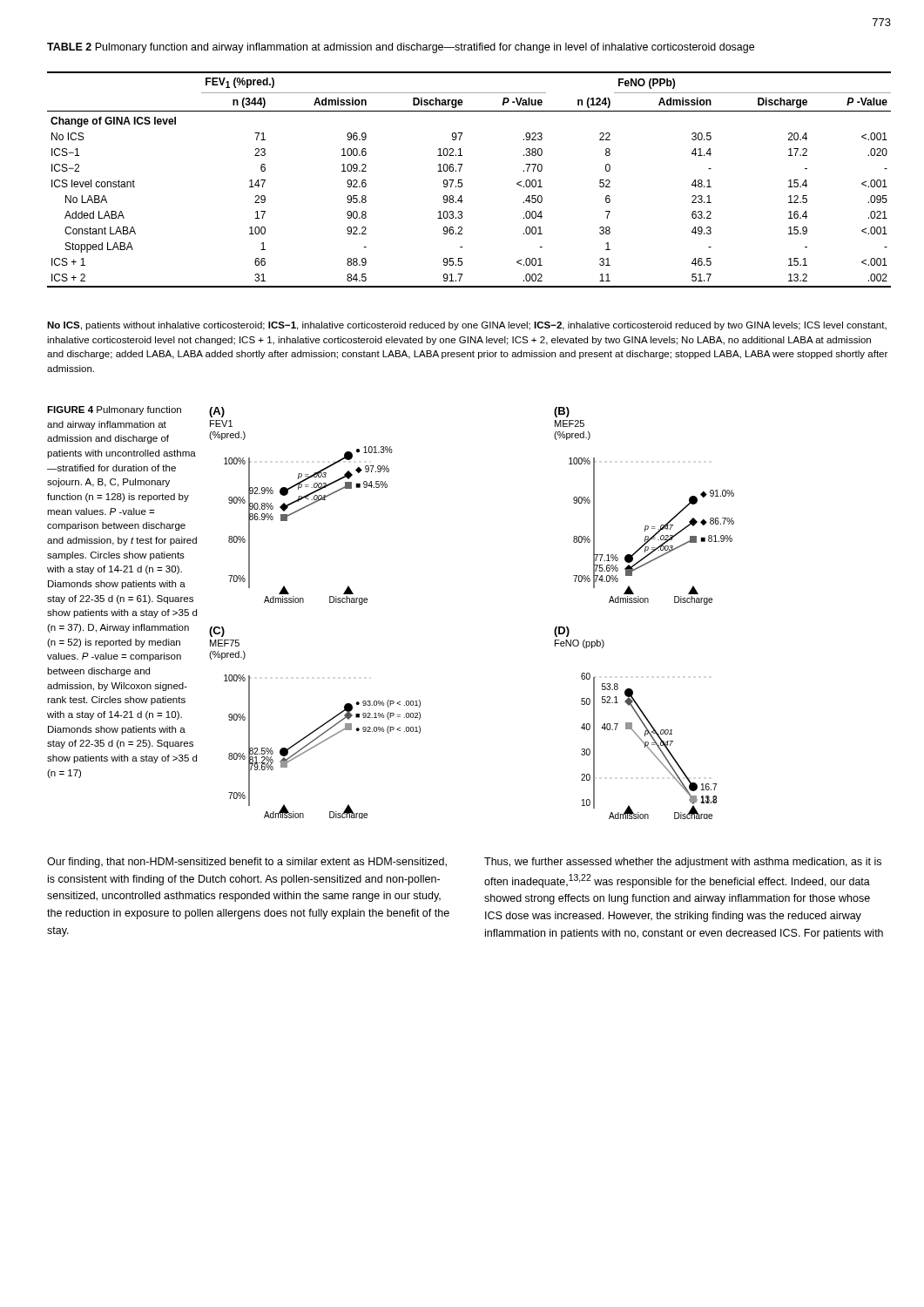Image resolution: width=924 pixels, height=1307 pixels.
Task: Click on the line chart
Action: coord(546,610)
